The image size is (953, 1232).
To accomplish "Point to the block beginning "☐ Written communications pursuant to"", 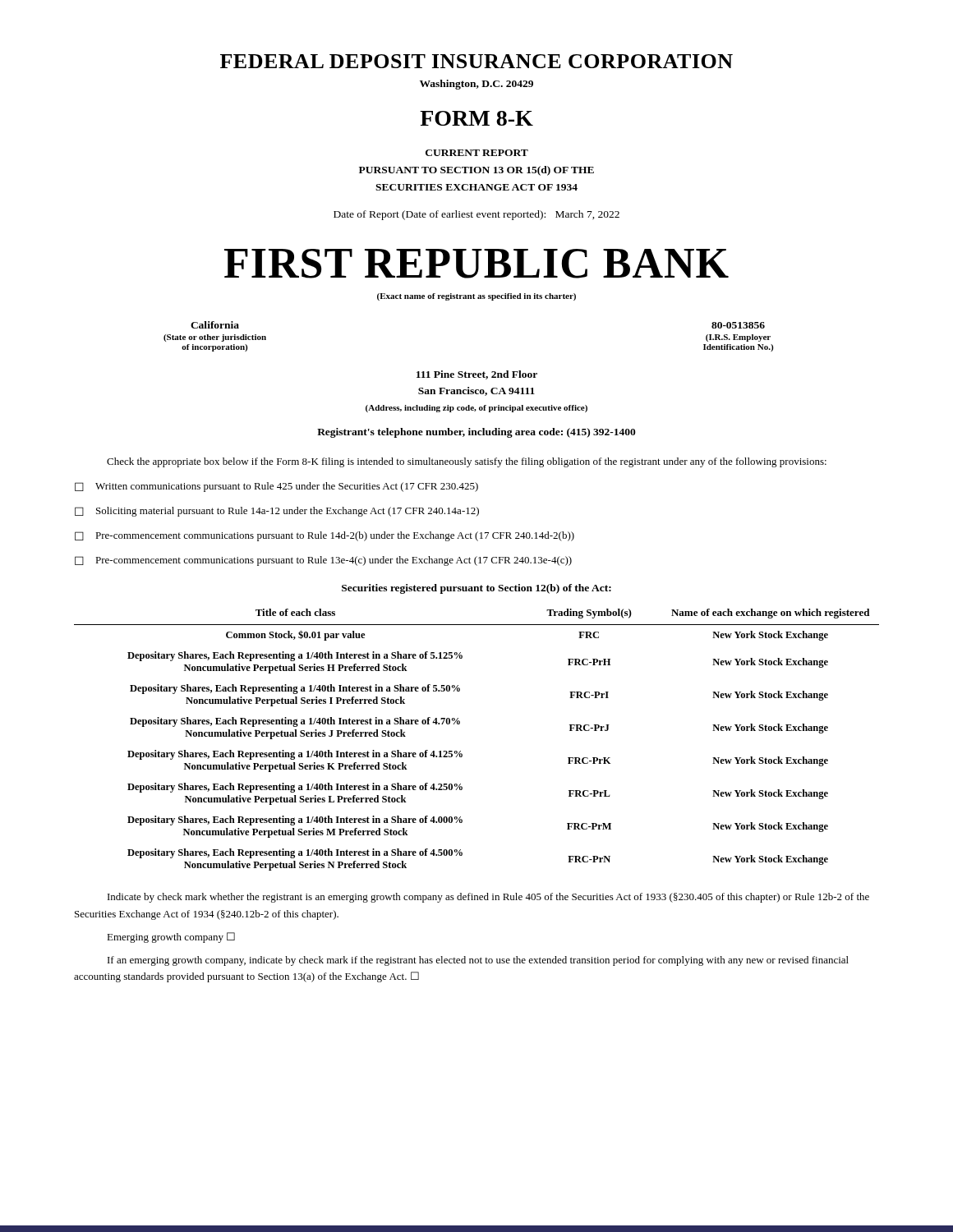I will [x=476, y=487].
